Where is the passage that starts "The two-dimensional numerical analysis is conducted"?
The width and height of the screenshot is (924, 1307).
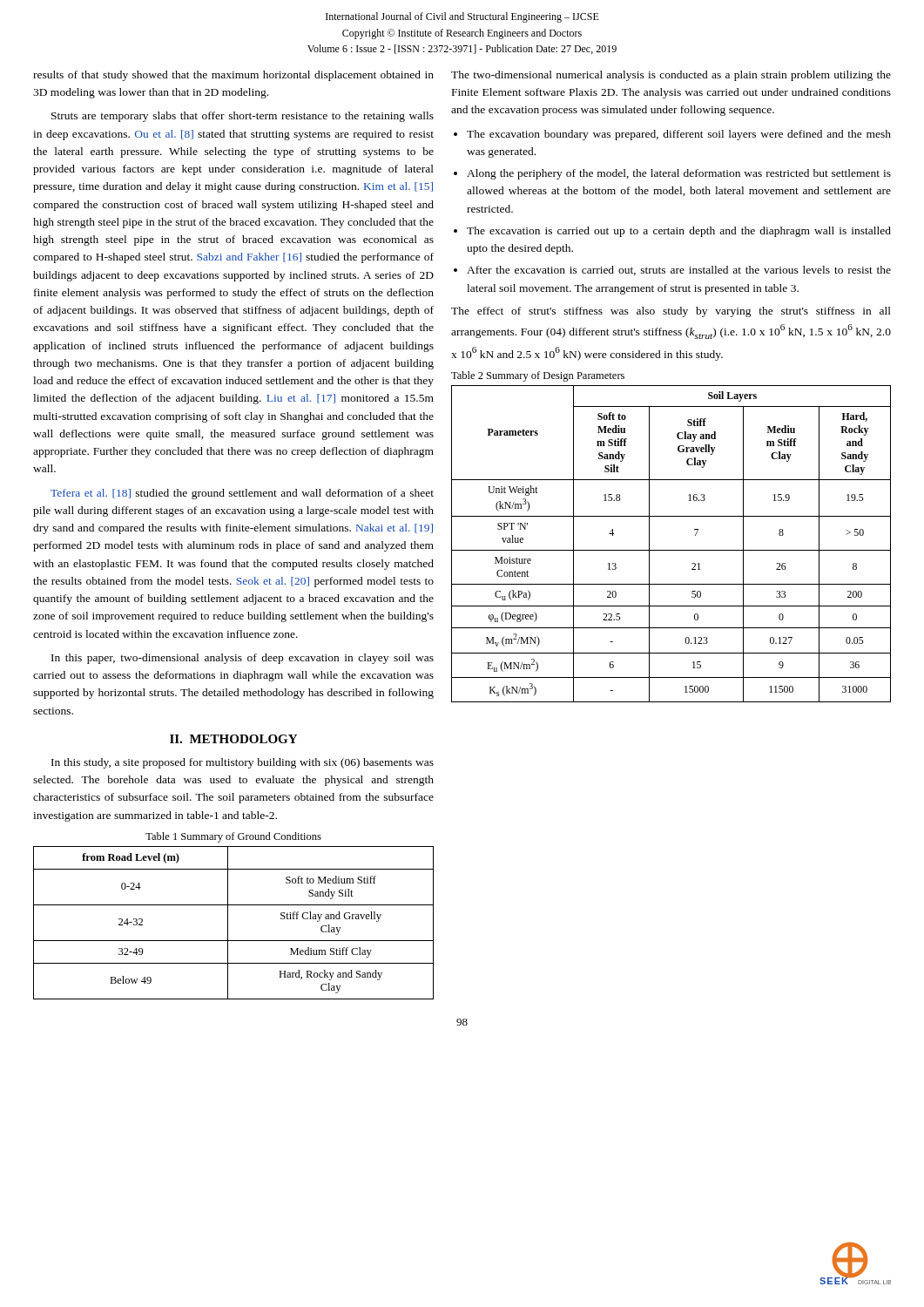(671, 92)
